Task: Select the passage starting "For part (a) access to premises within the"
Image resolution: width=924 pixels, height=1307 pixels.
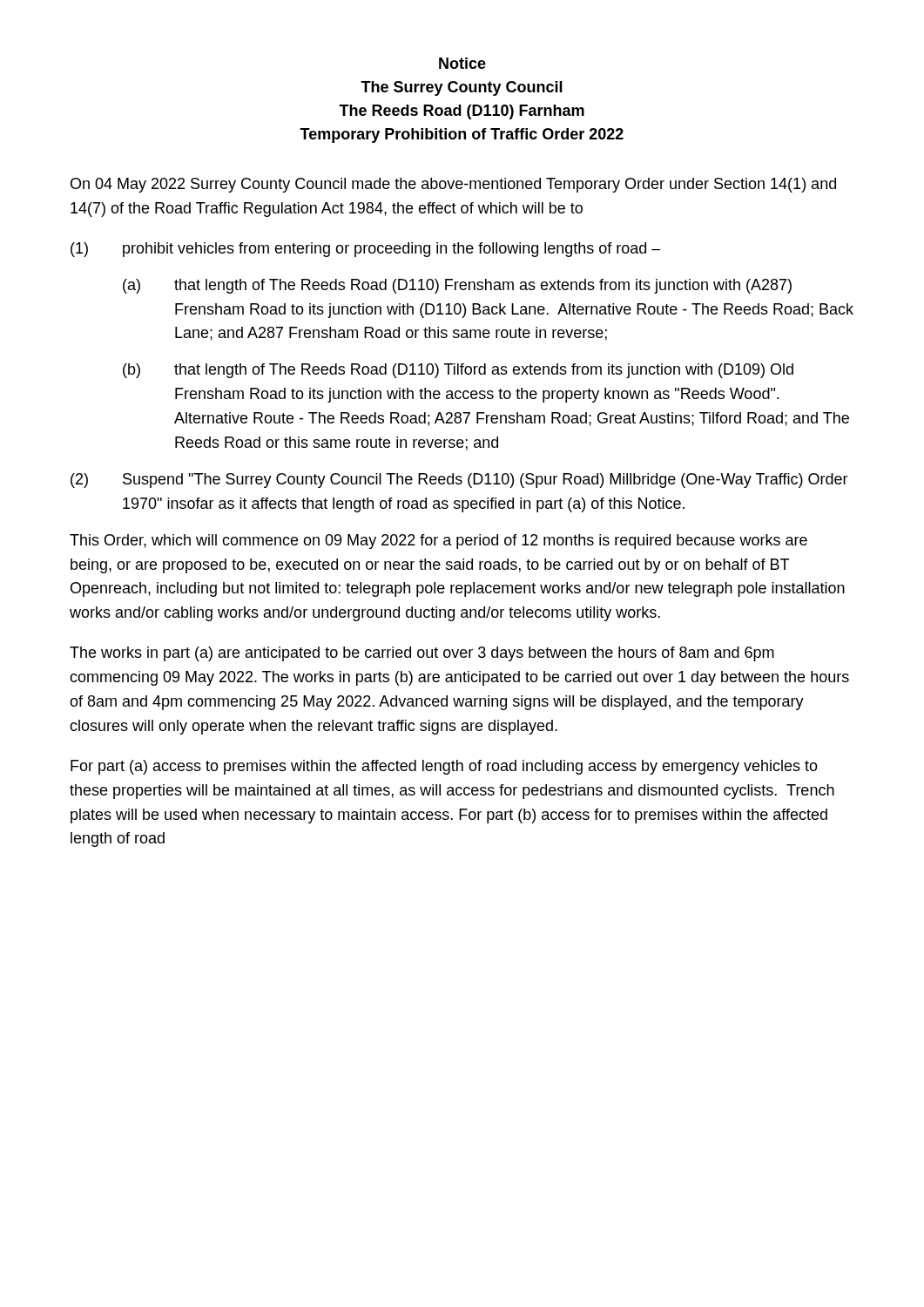Action: [452, 802]
